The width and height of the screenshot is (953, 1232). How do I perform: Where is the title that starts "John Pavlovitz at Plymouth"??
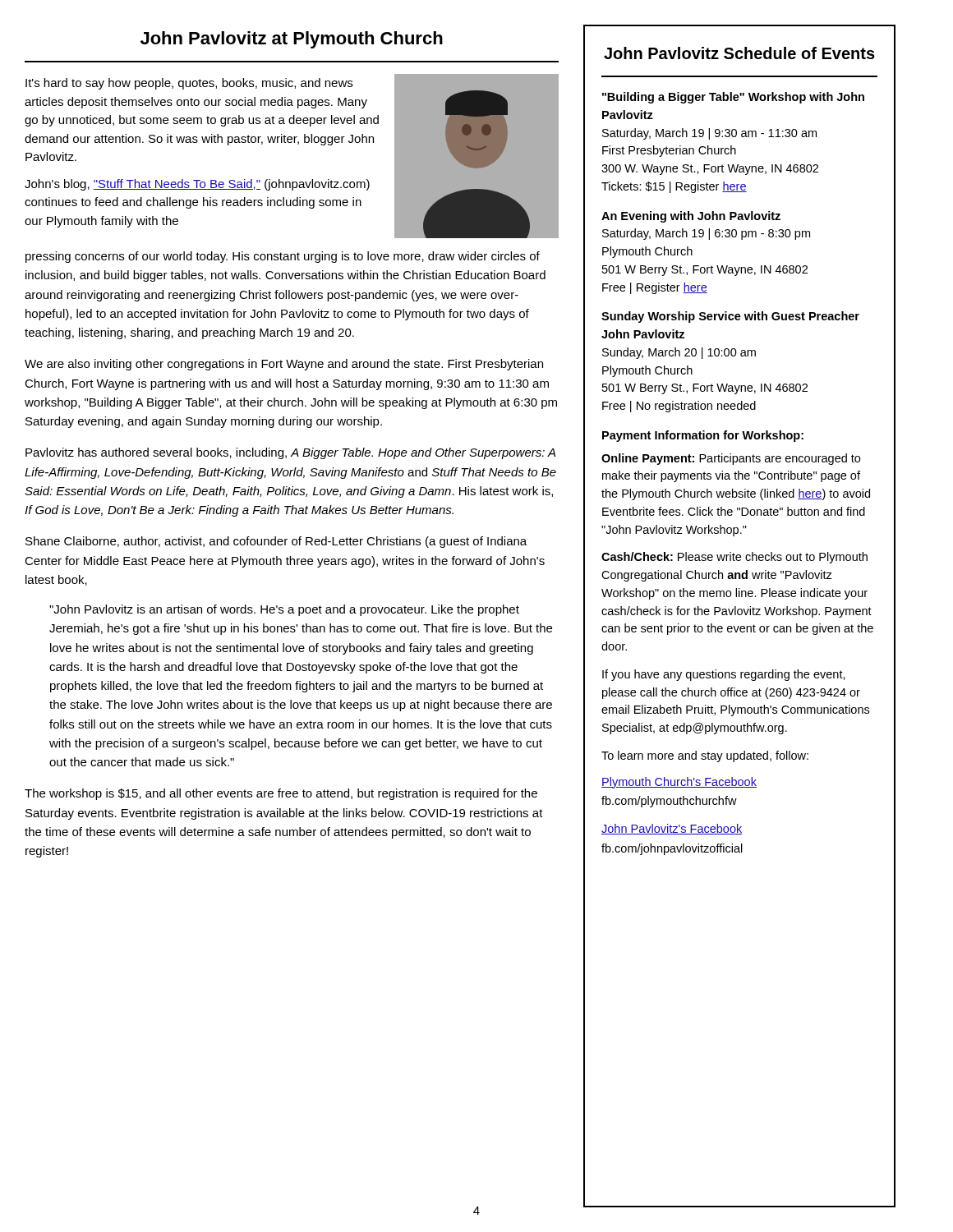point(292,39)
